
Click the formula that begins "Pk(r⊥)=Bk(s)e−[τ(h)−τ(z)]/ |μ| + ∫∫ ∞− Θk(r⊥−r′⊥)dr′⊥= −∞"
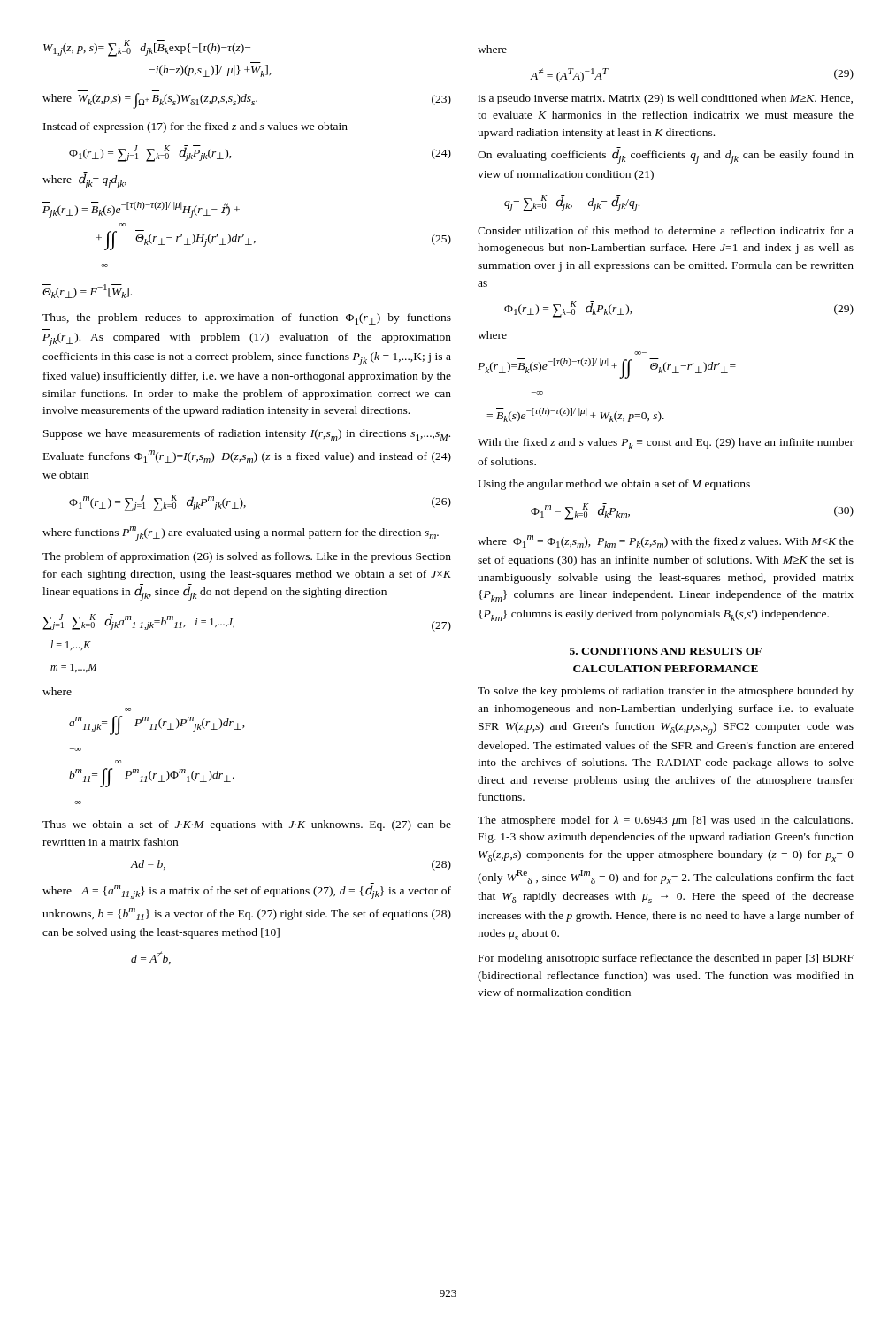[607, 368]
